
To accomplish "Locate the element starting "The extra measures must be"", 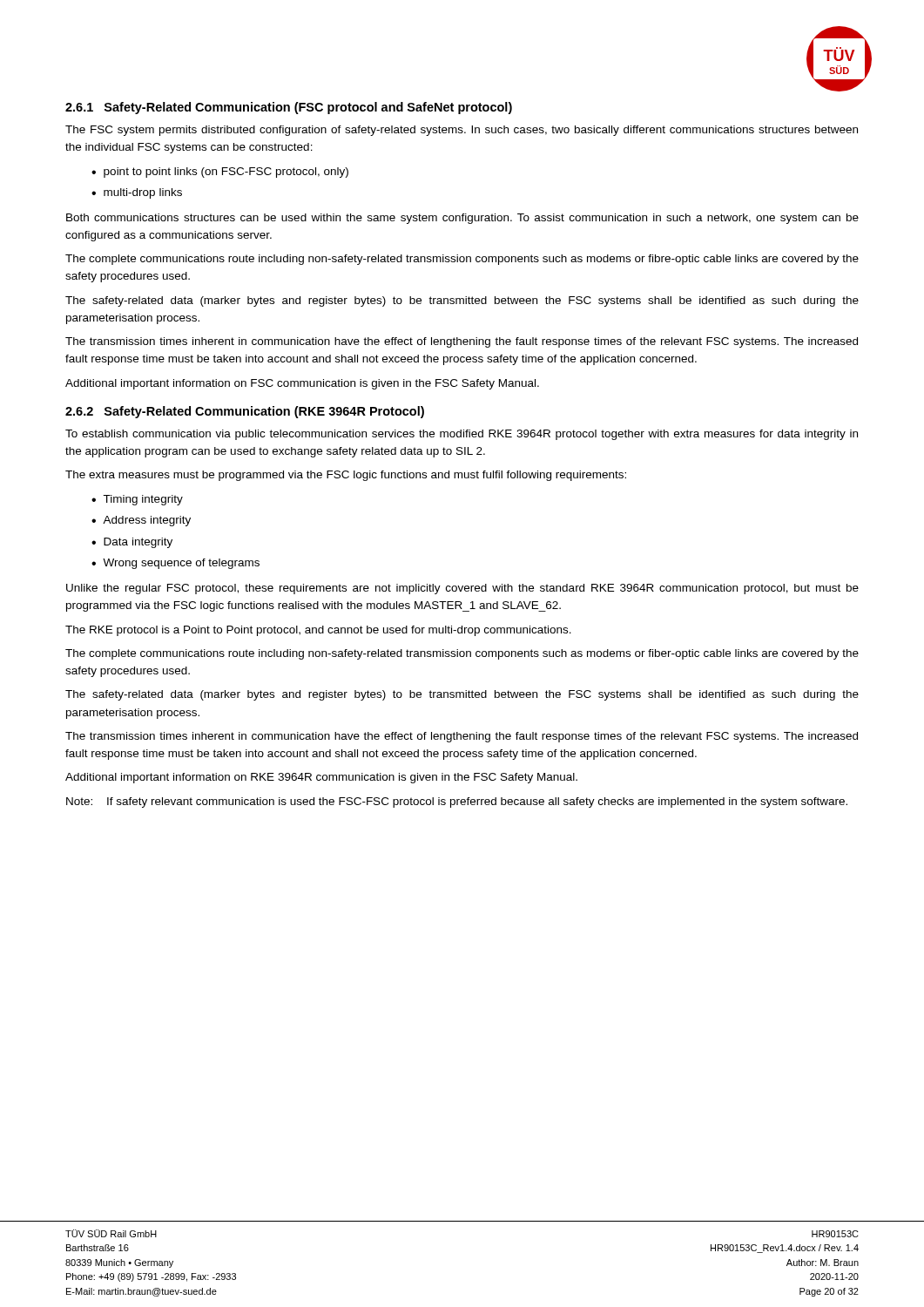I will point(346,475).
